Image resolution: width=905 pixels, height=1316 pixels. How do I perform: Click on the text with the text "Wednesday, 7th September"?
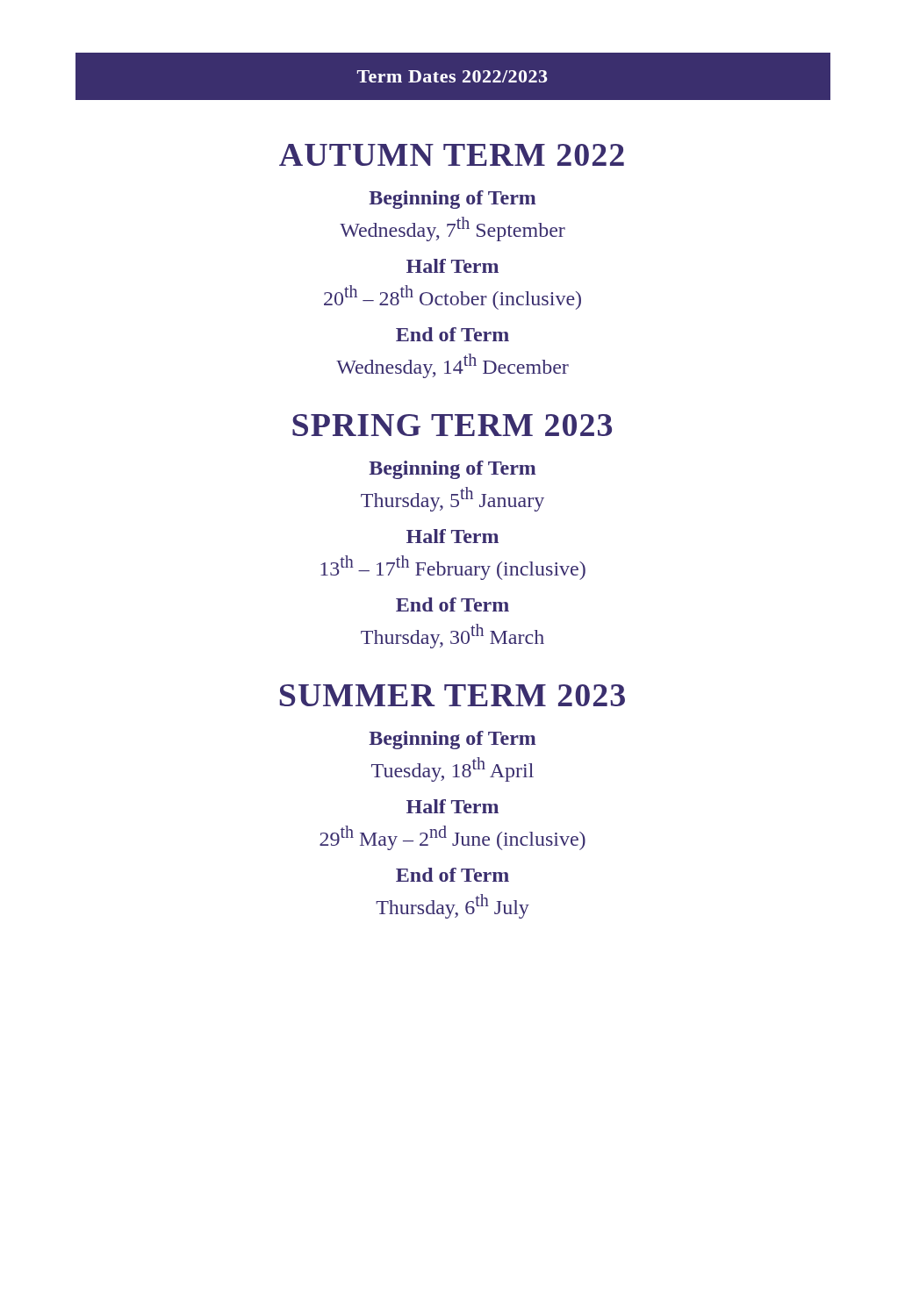pyautogui.click(x=452, y=227)
